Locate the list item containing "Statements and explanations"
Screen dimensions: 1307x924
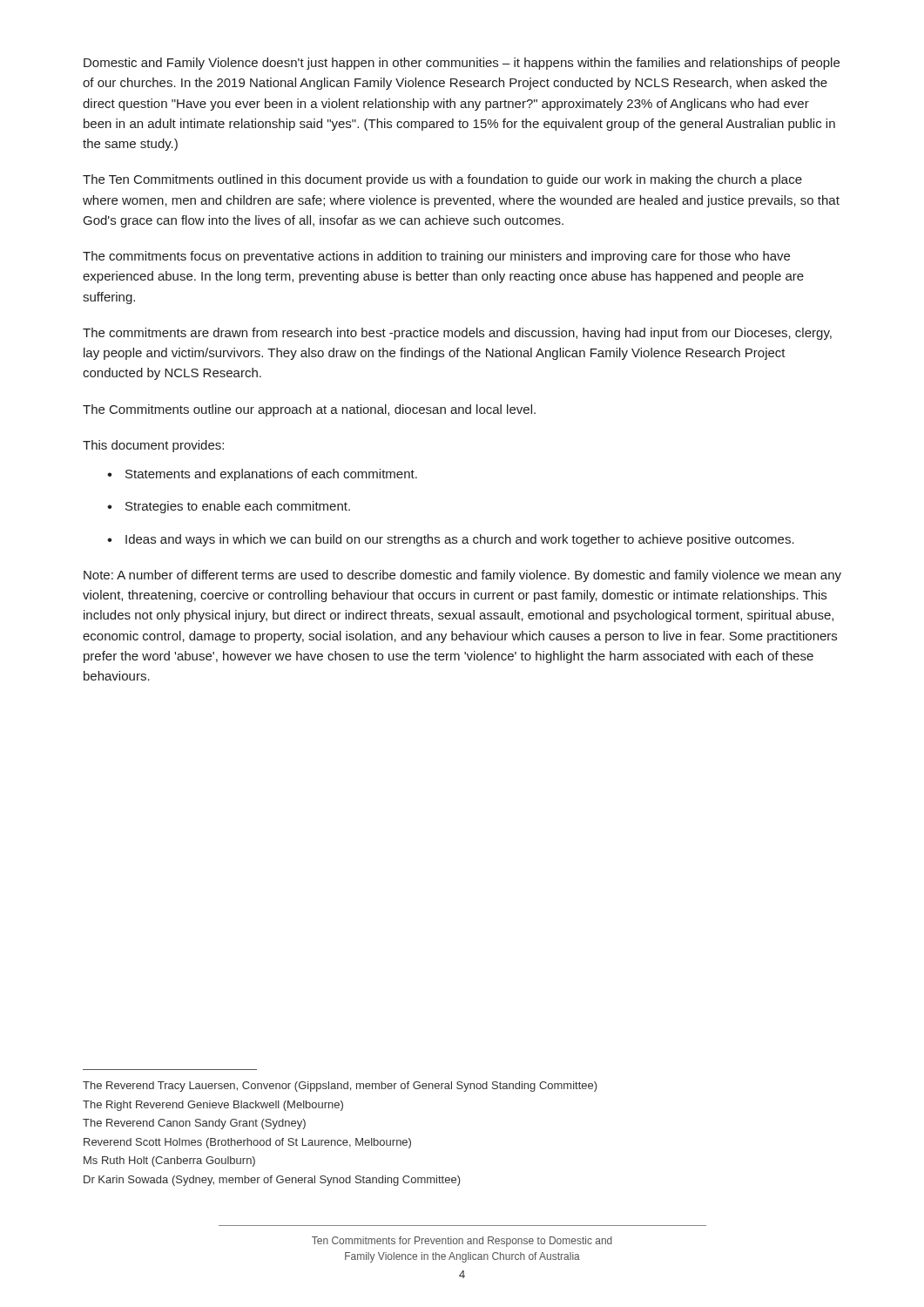271,474
